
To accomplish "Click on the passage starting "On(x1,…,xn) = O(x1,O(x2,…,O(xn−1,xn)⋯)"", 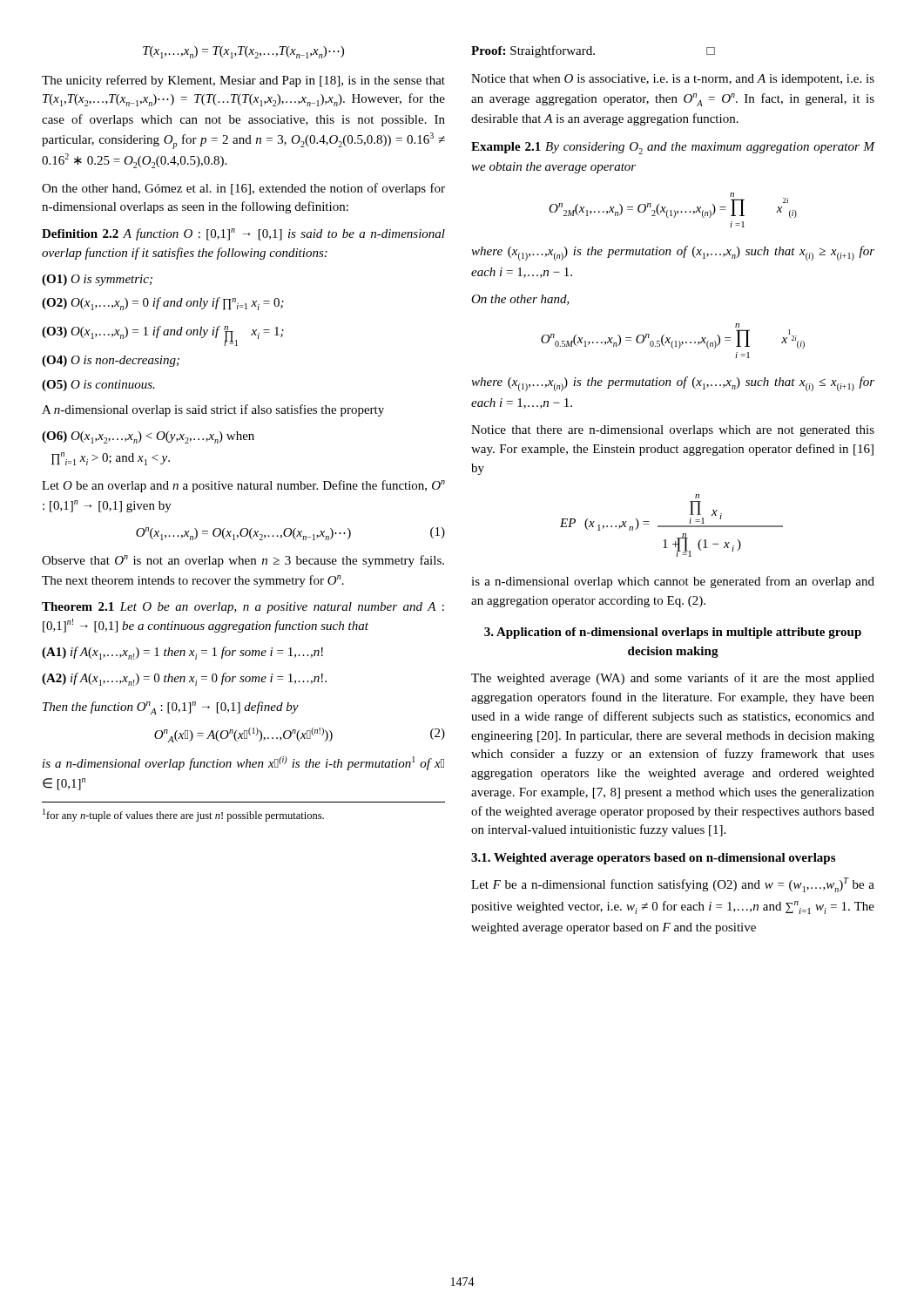I will pyautogui.click(x=243, y=533).
